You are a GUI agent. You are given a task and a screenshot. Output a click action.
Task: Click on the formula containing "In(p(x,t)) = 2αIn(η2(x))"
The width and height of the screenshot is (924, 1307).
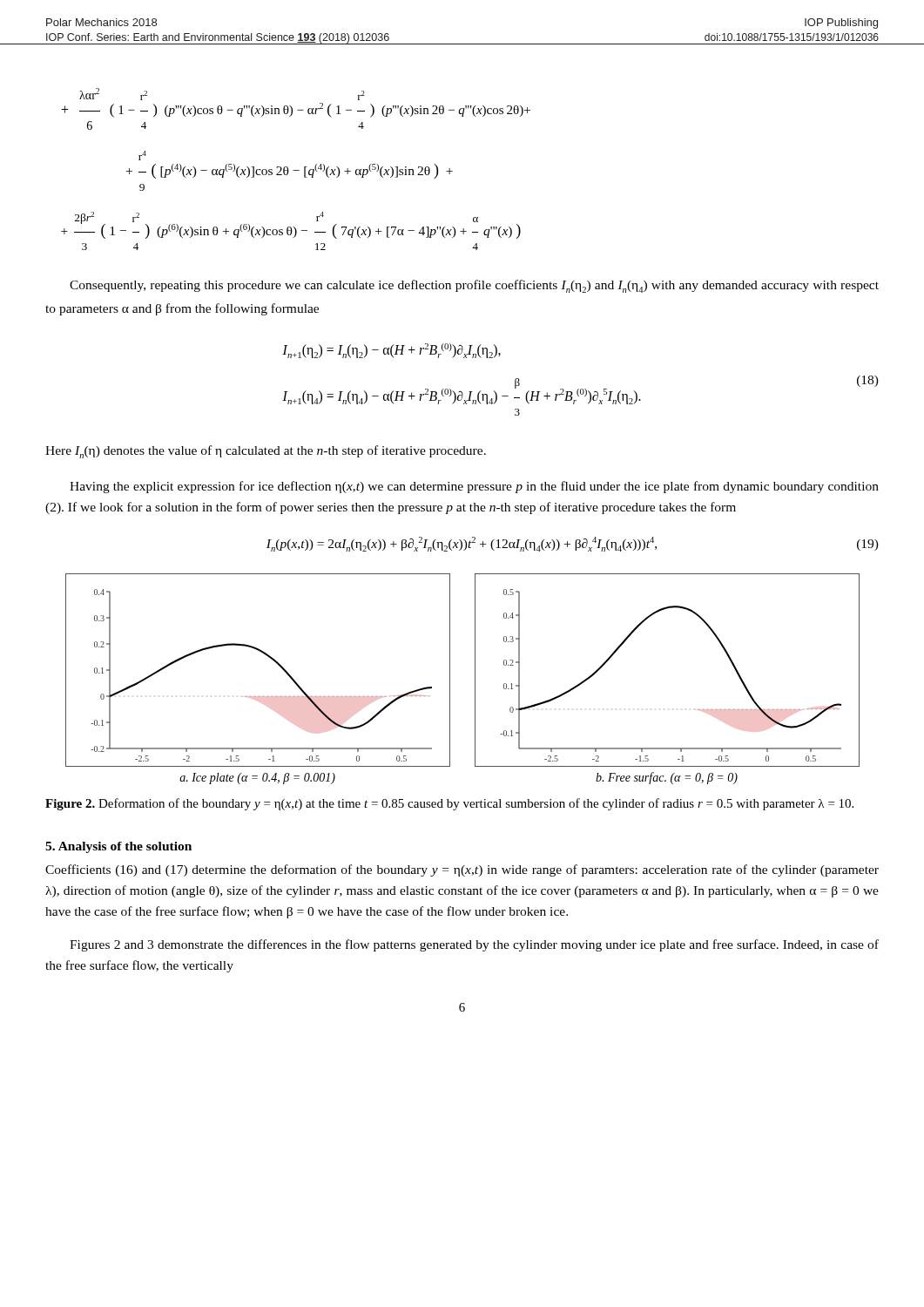click(x=462, y=544)
